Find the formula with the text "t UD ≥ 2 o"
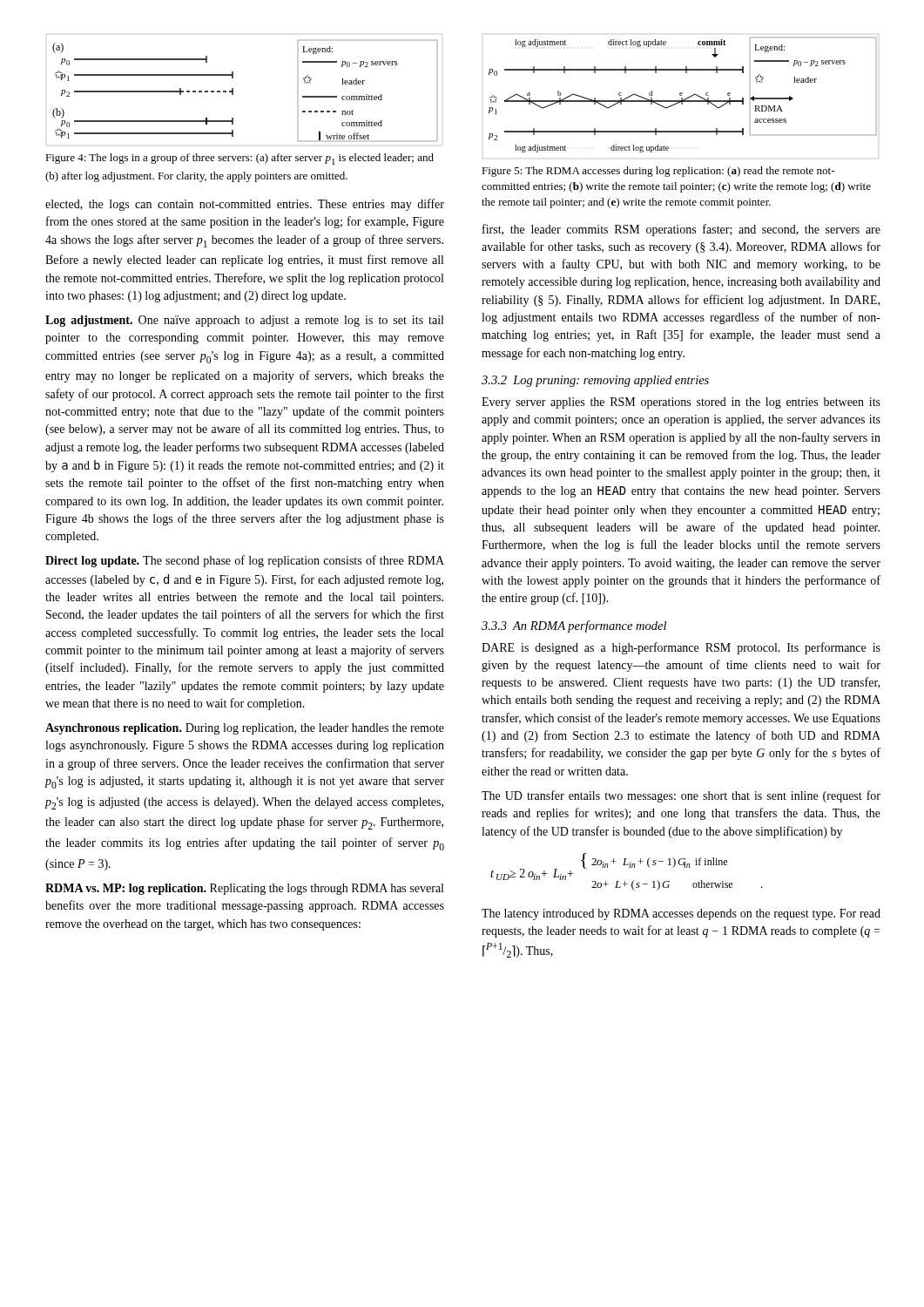This screenshot has width=924, height=1307. pyautogui.click(x=678, y=873)
